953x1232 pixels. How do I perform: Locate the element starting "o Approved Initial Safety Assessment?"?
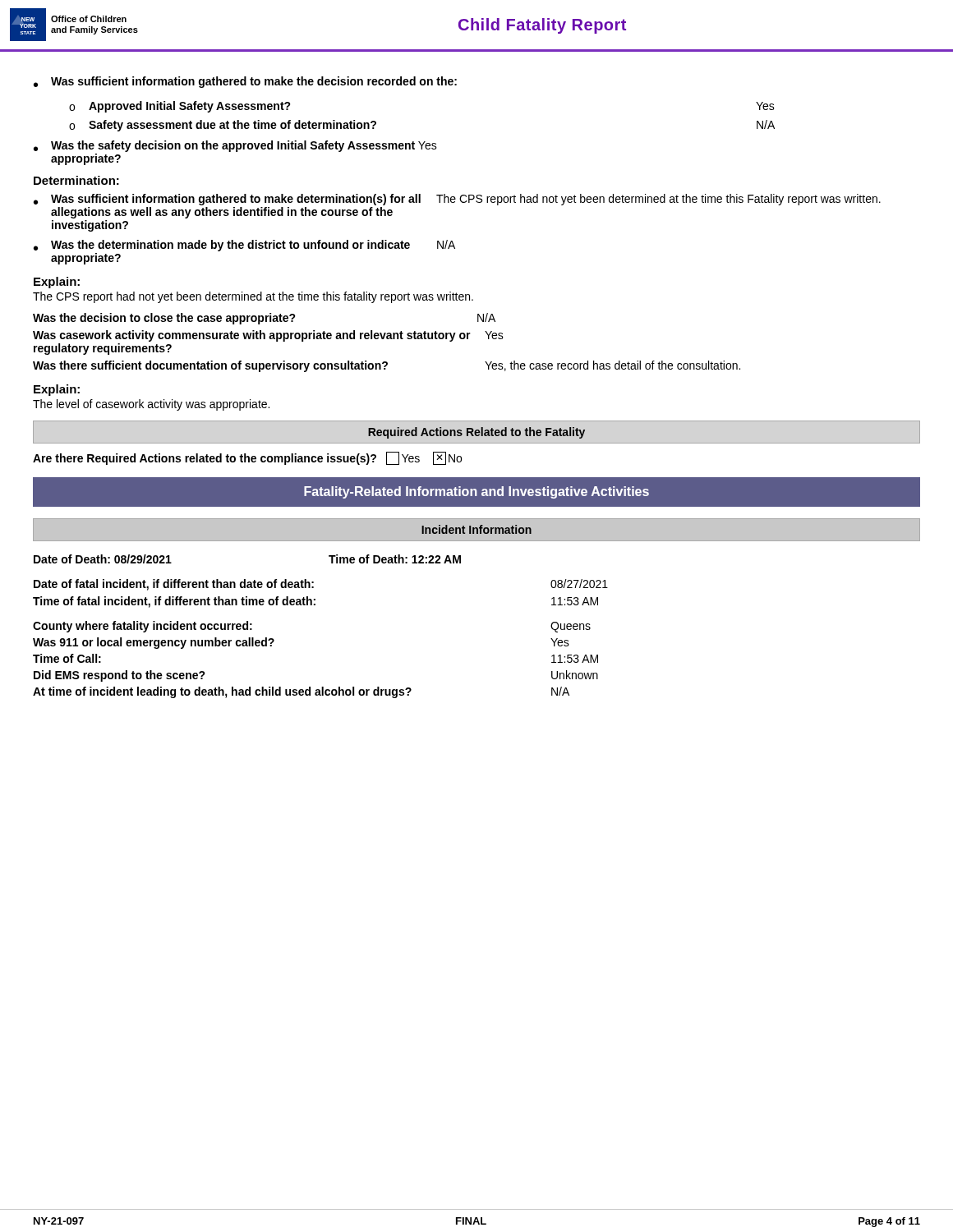click(x=195, y=106)
